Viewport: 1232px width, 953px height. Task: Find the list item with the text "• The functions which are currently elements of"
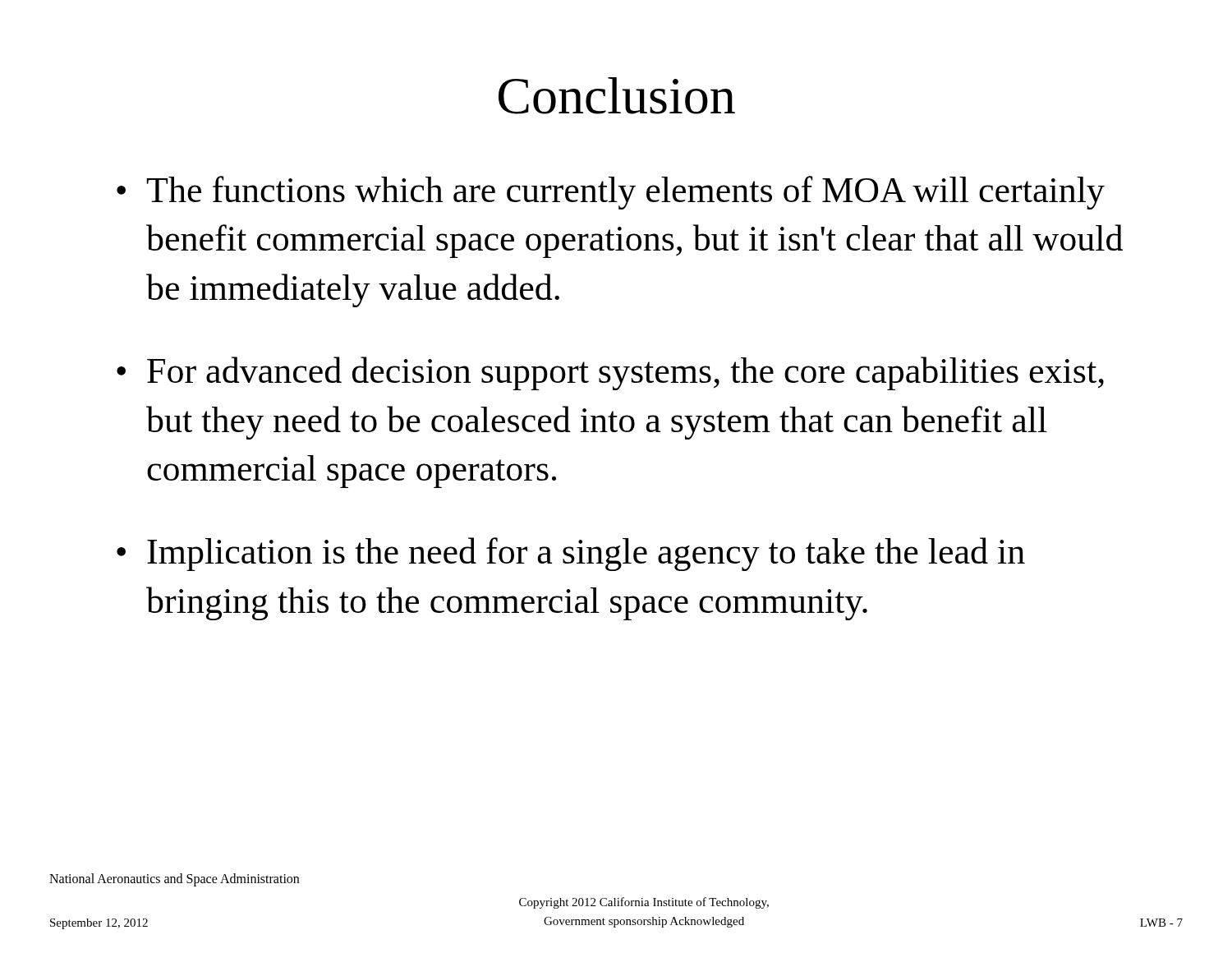click(x=632, y=239)
